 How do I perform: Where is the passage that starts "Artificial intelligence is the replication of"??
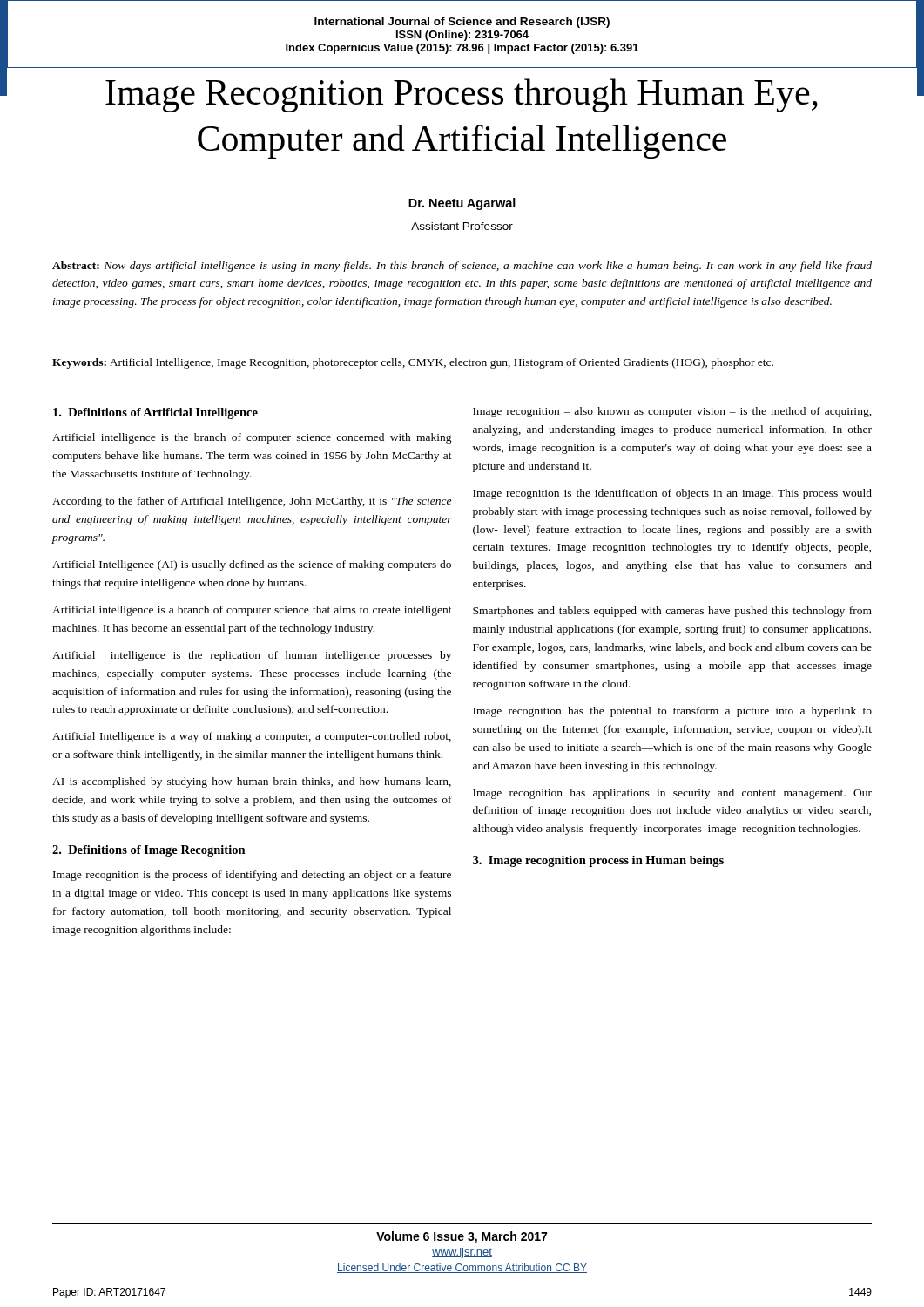pos(252,682)
